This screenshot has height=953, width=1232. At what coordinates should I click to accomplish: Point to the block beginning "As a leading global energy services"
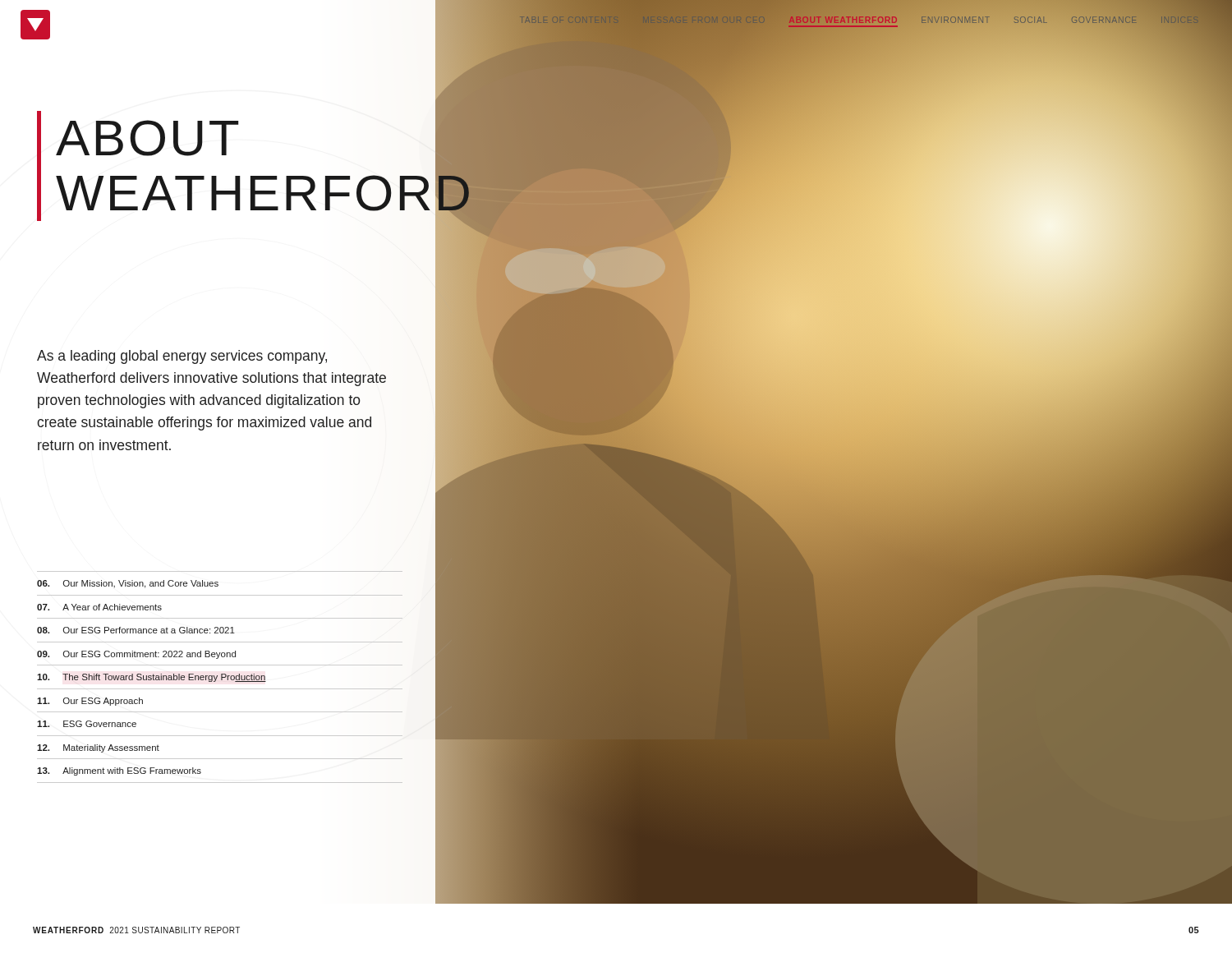pos(212,400)
